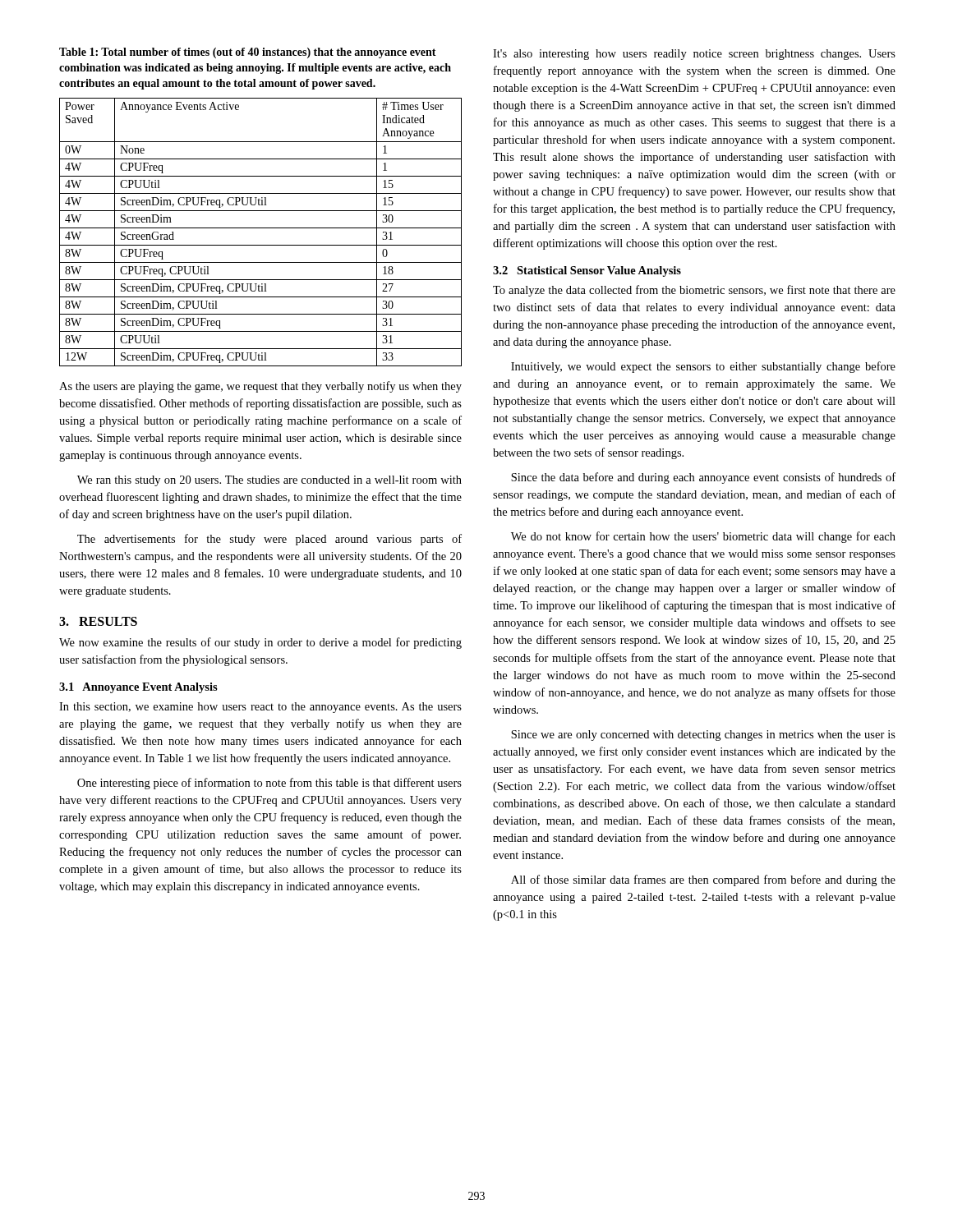Select the section header with the text "3. RESULTS"
The width and height of the screenshot is (953, 1232).
98,621
